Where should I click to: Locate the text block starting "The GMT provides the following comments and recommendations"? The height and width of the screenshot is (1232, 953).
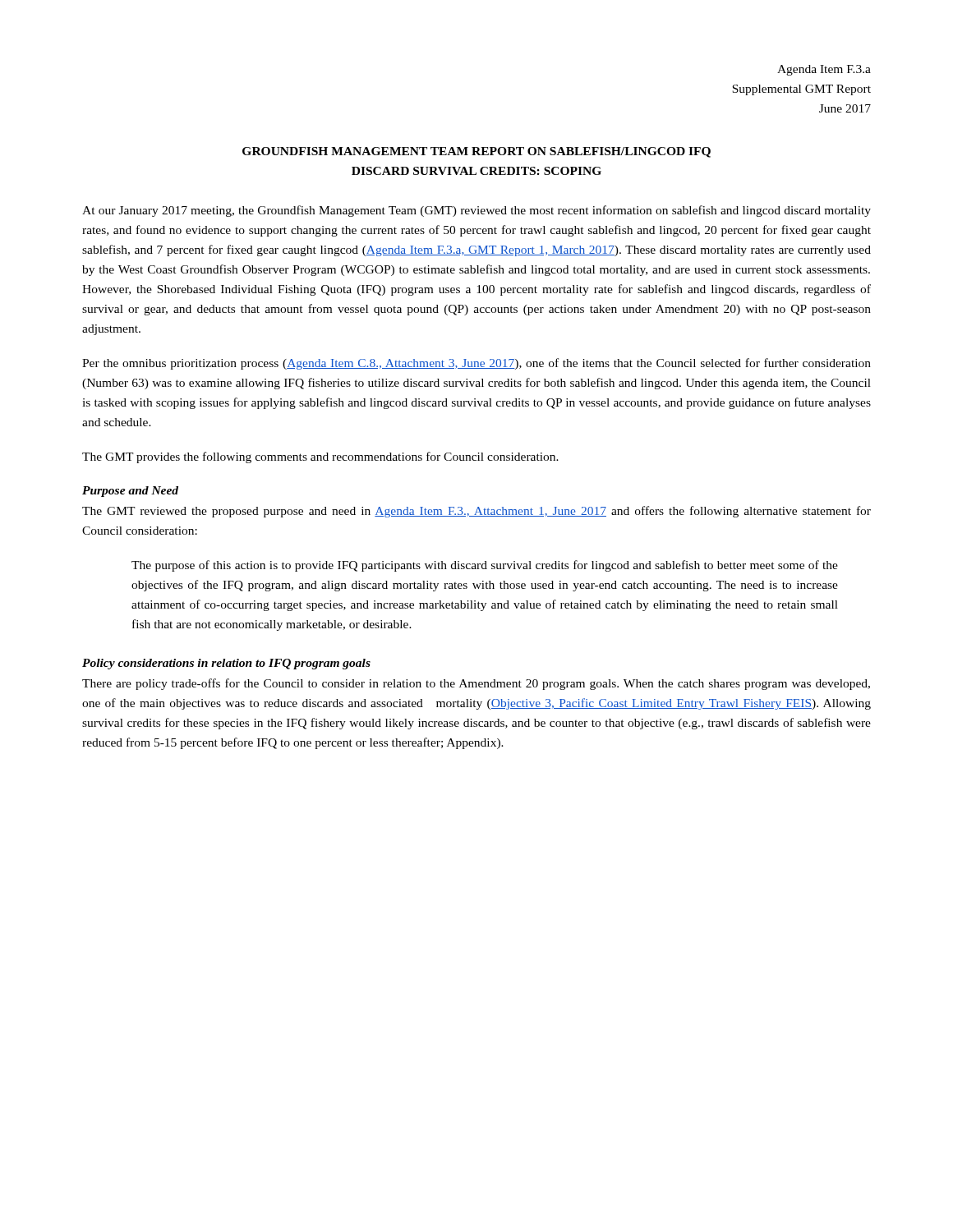tap(321, 456)
